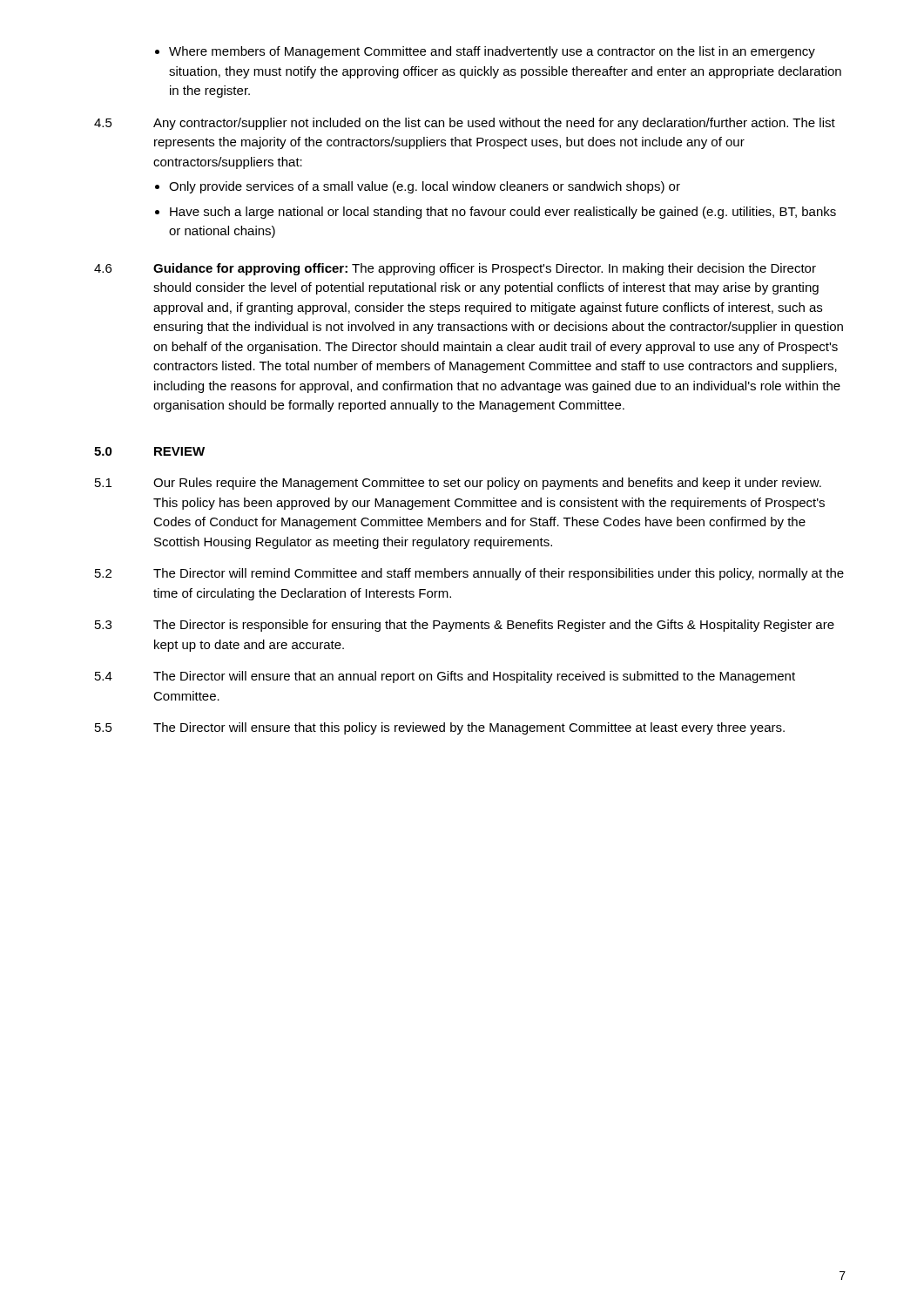Click the passage that begins "3 The Director is responsible for ensuring"
Viewport: 924px width, 1307px height.
(x=470, y=635)
